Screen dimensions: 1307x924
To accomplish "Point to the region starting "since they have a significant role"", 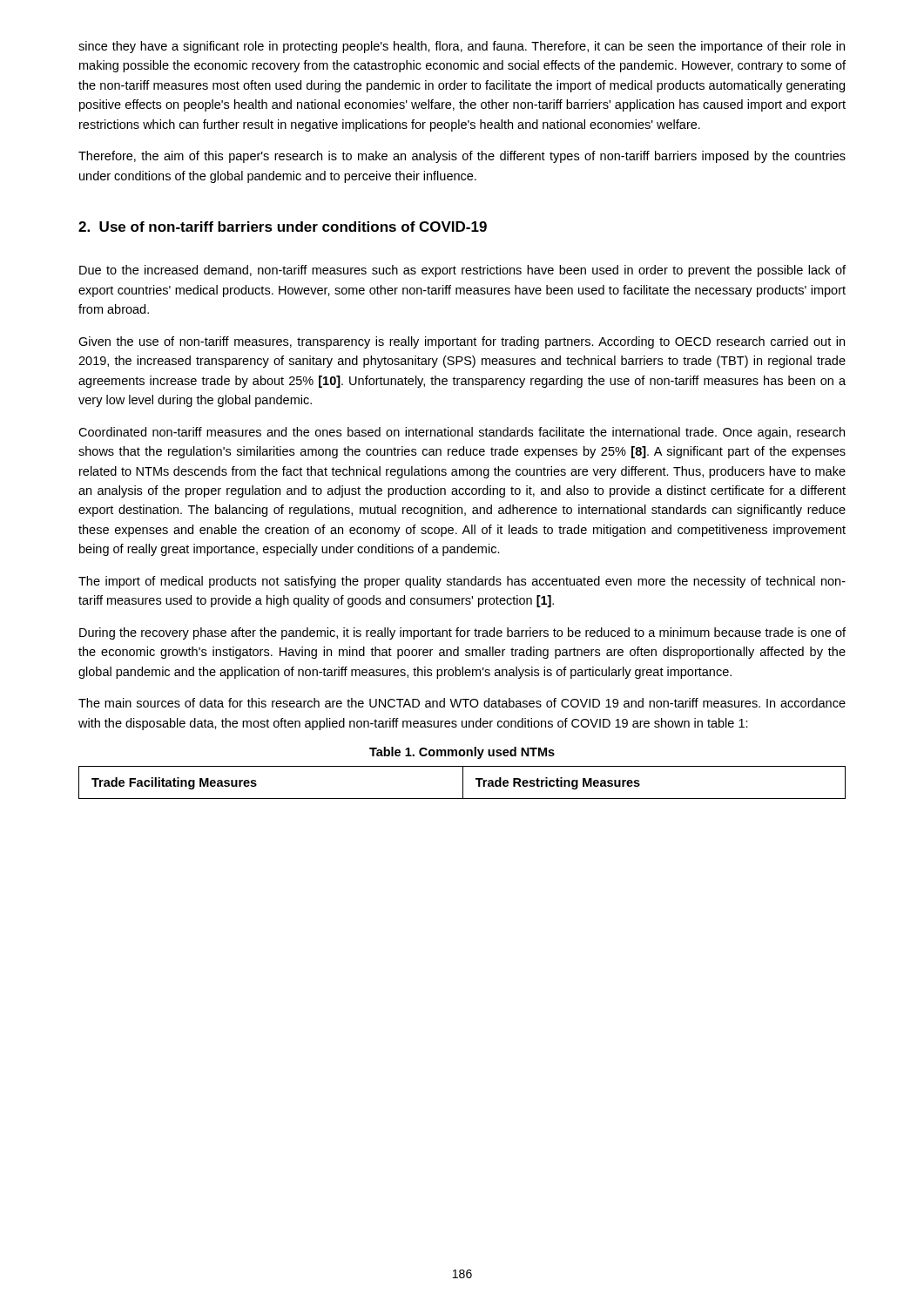I will tap(462, 85).
